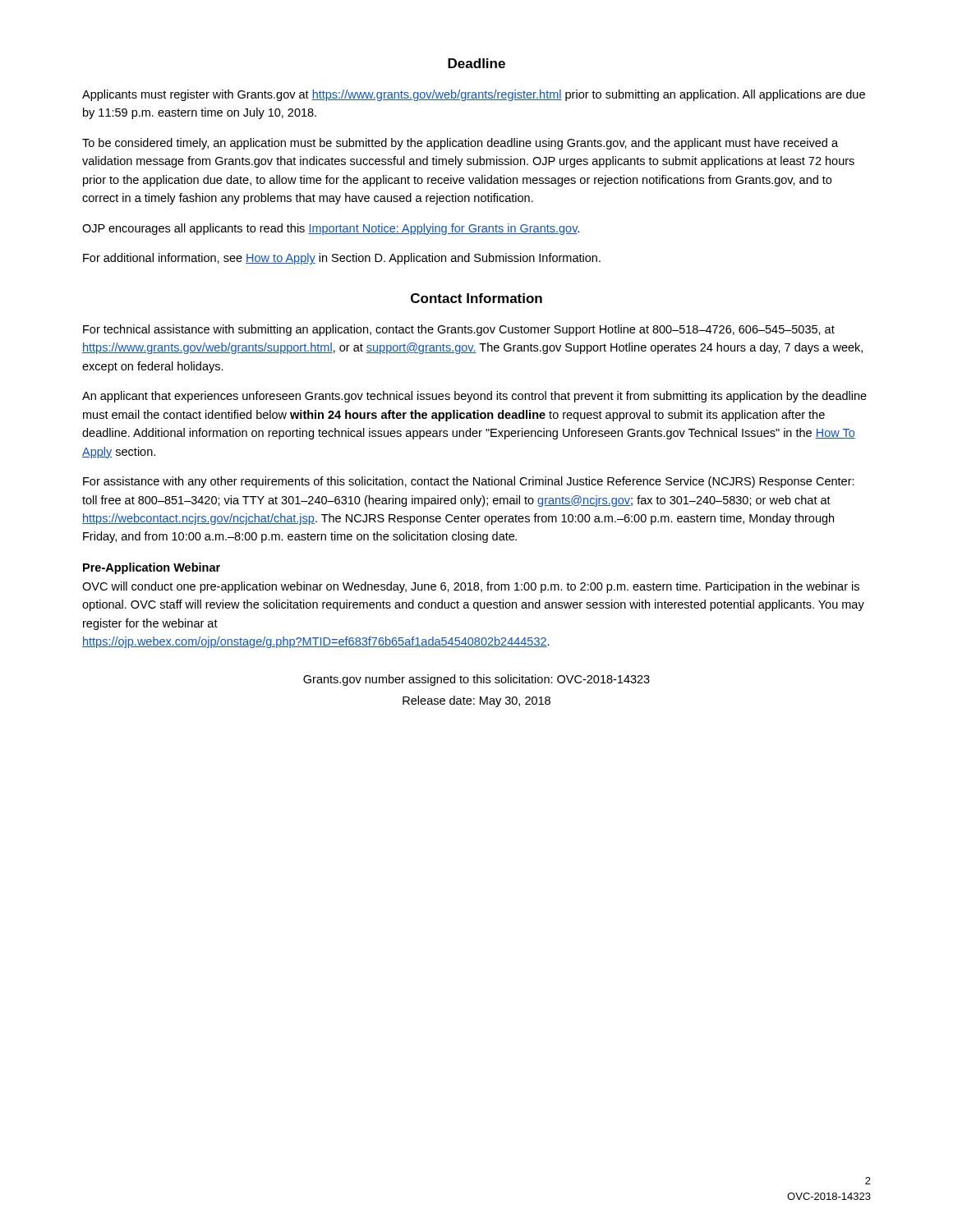Viewport: 953px width, 1232px height.
Task: Click on the element starting "Contact Information"
Action: click(476, 298)
